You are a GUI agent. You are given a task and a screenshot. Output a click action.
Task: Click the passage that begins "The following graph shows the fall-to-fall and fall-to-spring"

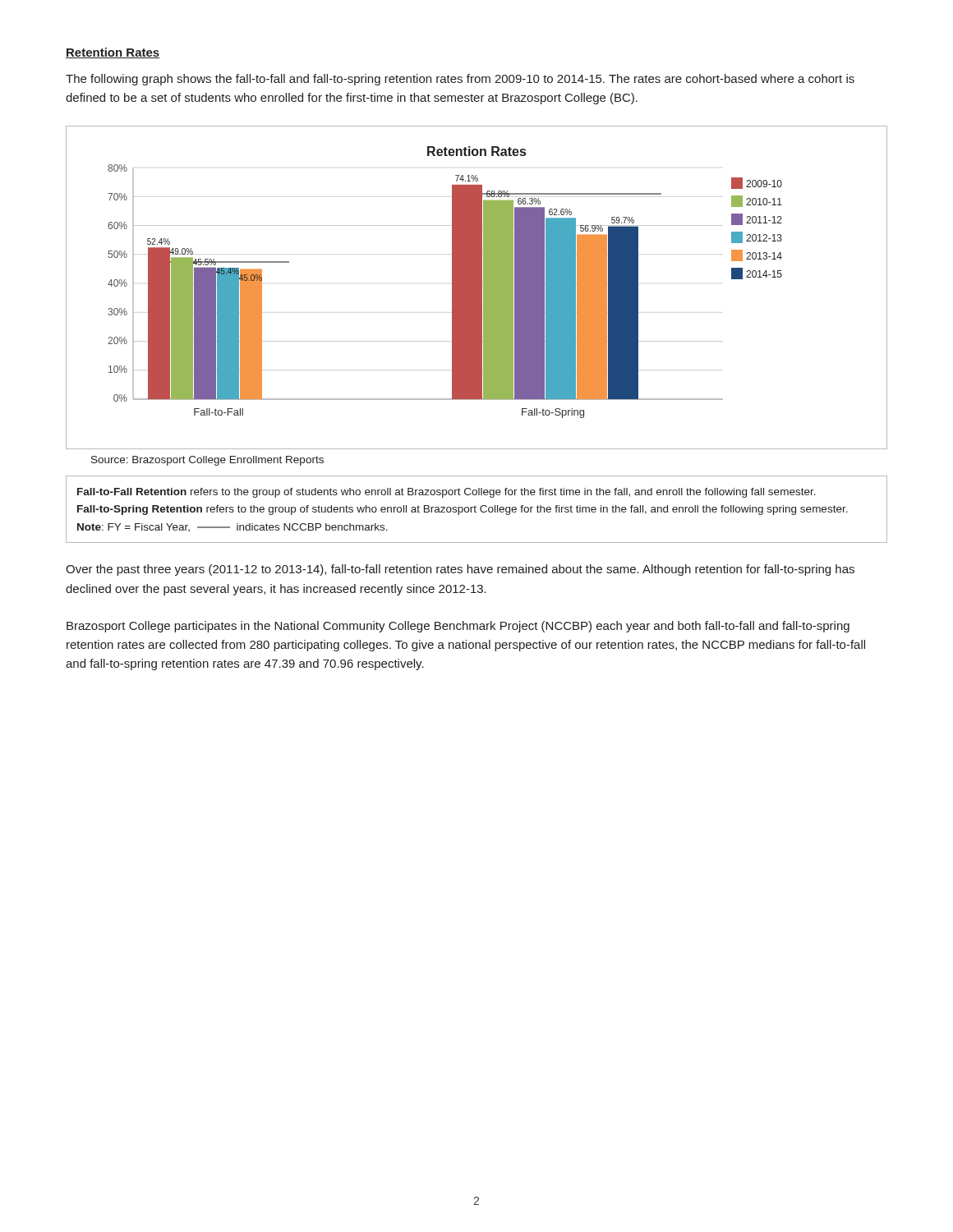pyautogui.click(x=460, y=88)
